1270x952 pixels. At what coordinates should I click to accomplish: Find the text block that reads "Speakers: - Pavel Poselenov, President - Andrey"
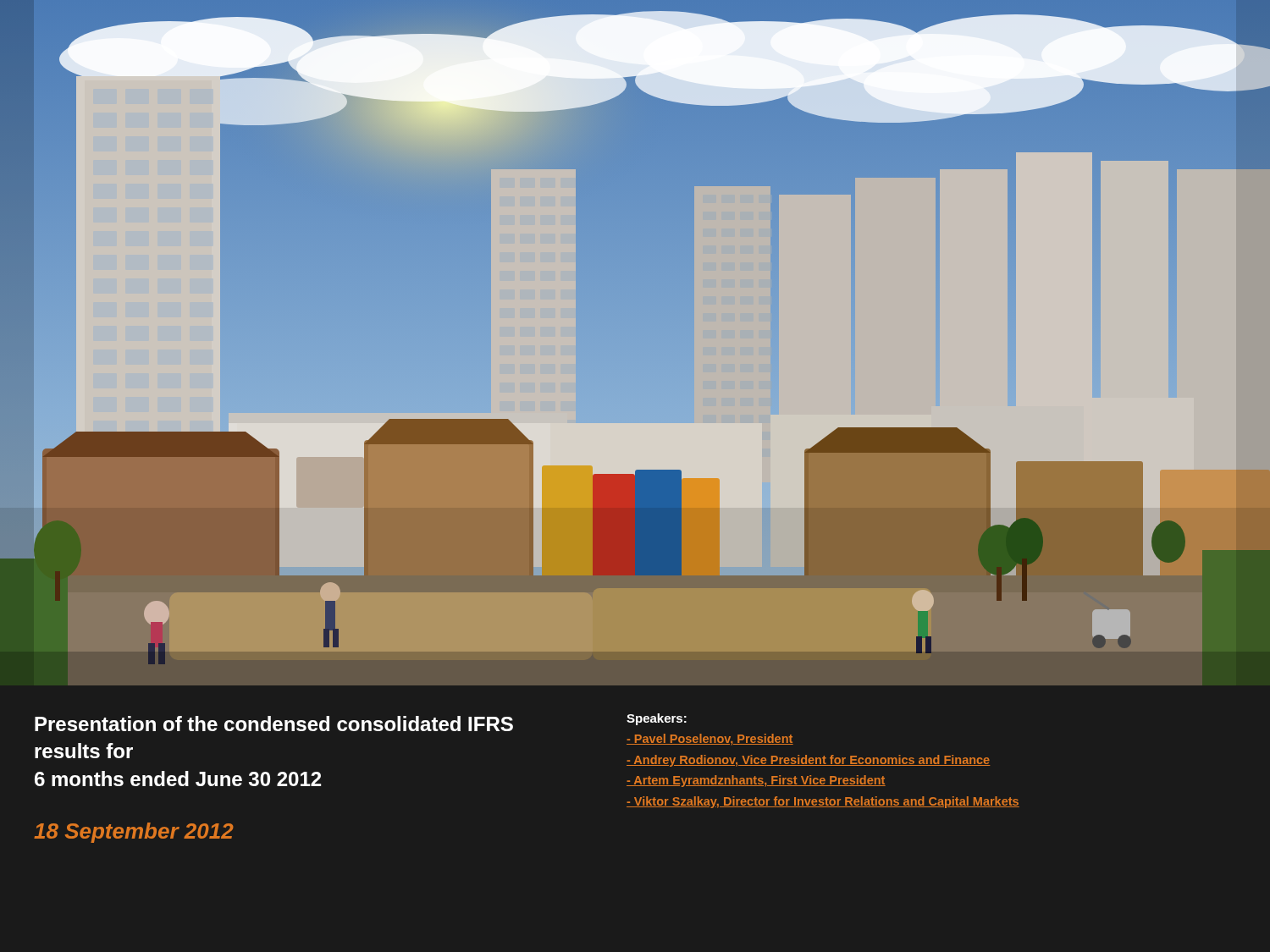948,761
